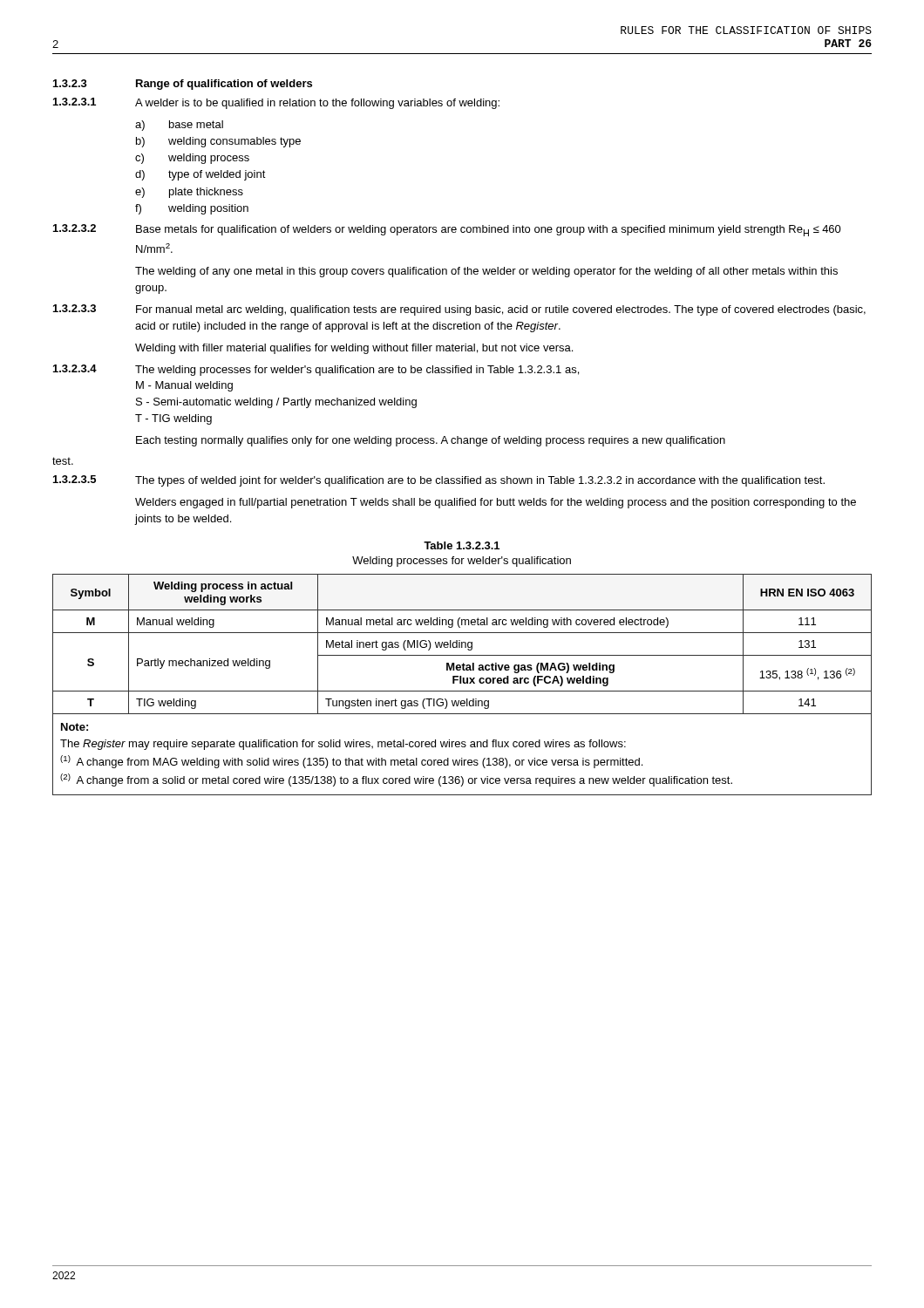Find the text starting "f)welding position"

(192, 208)
